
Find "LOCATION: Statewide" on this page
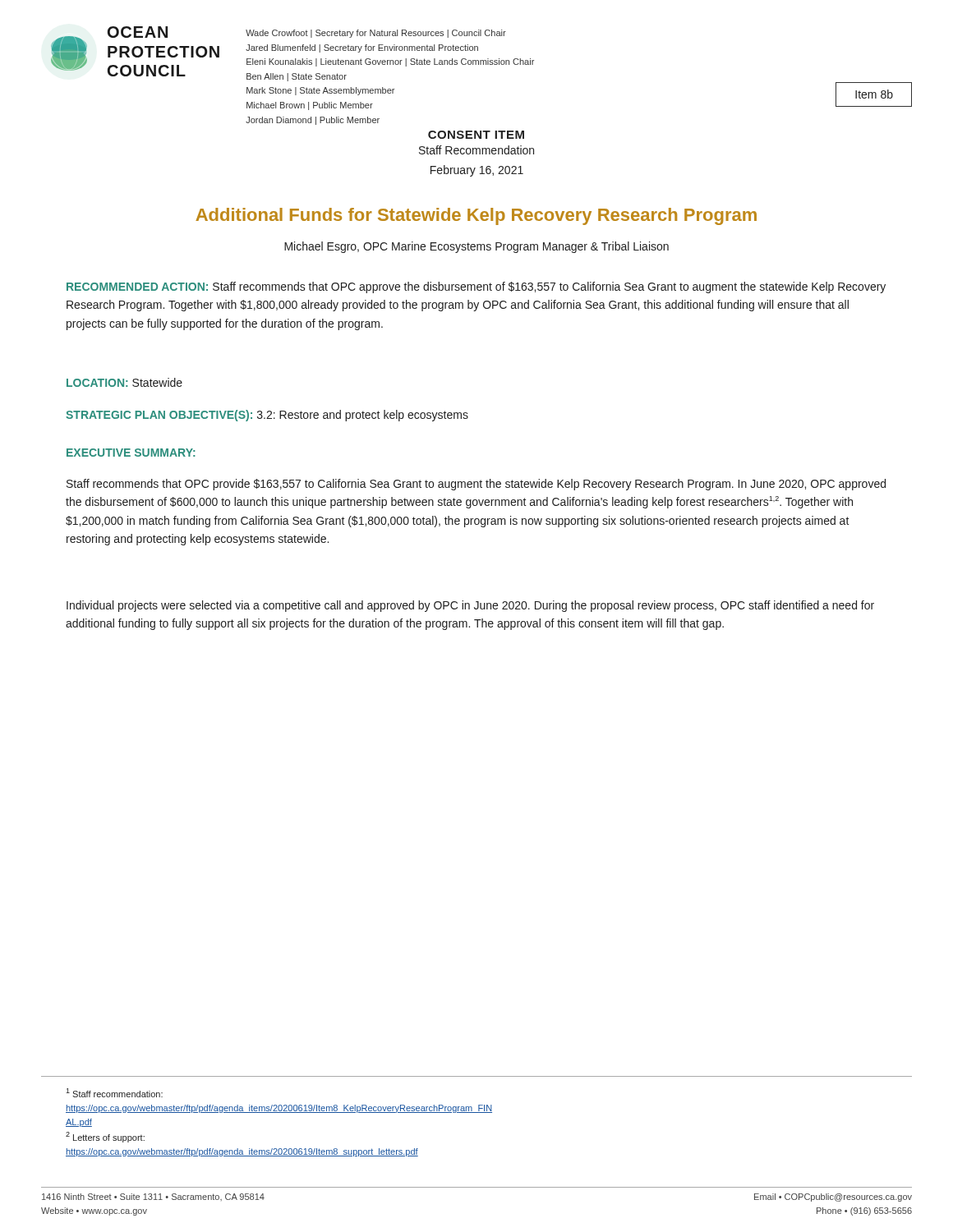click(124, 383)
